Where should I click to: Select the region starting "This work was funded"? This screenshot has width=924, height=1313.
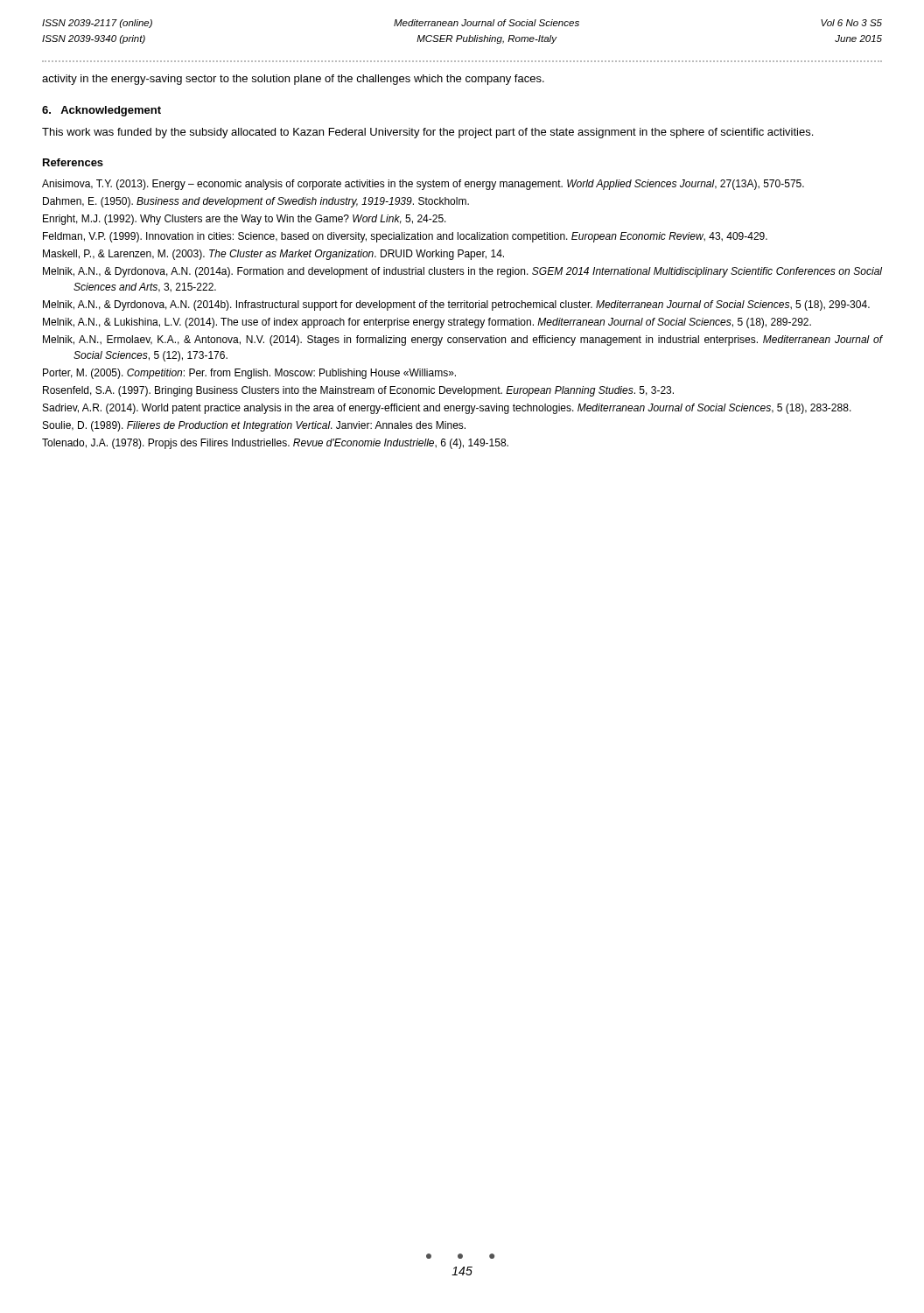(428, 131)
